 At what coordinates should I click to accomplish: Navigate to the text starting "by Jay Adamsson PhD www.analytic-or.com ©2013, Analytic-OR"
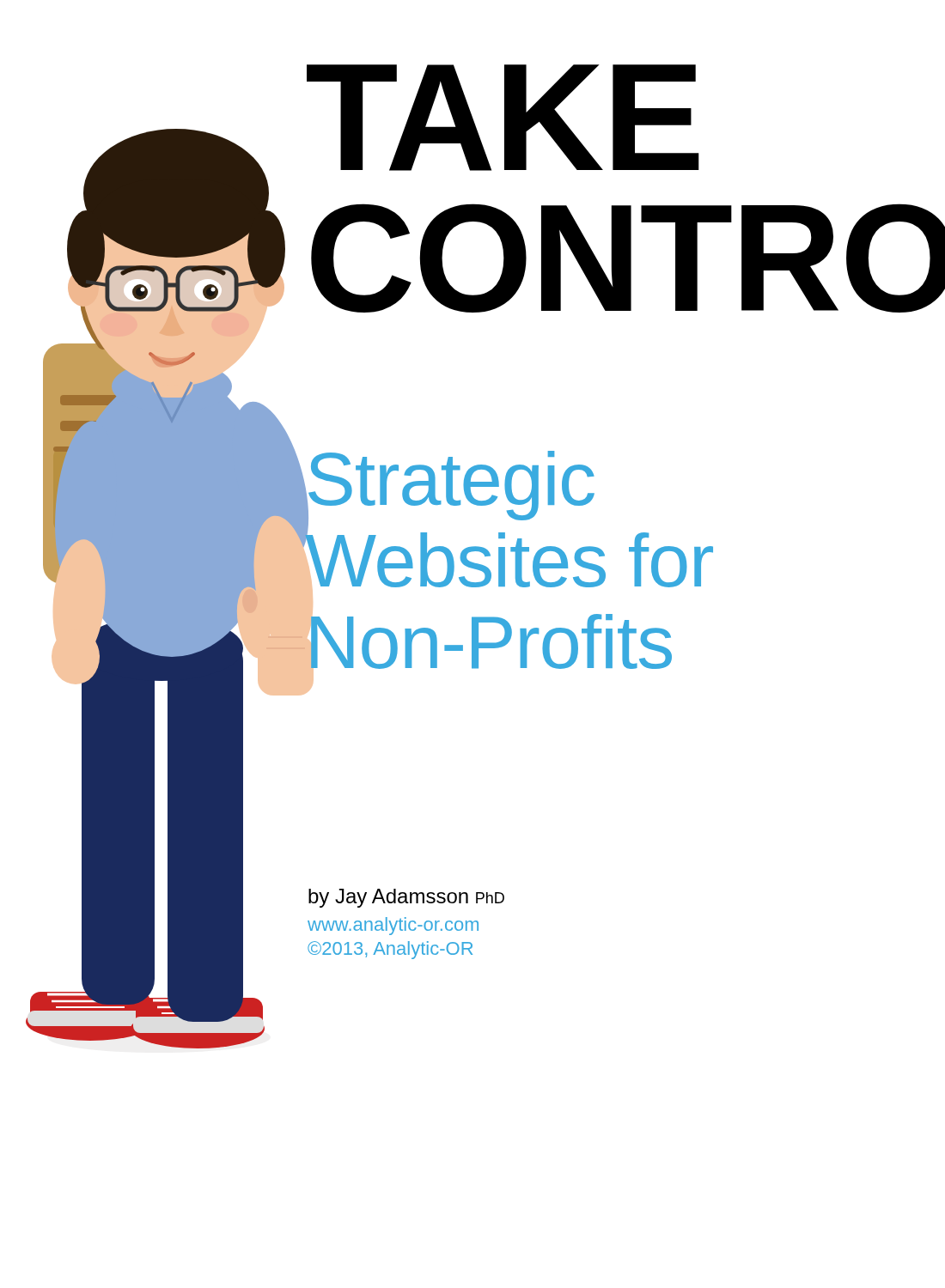(406, 898)
